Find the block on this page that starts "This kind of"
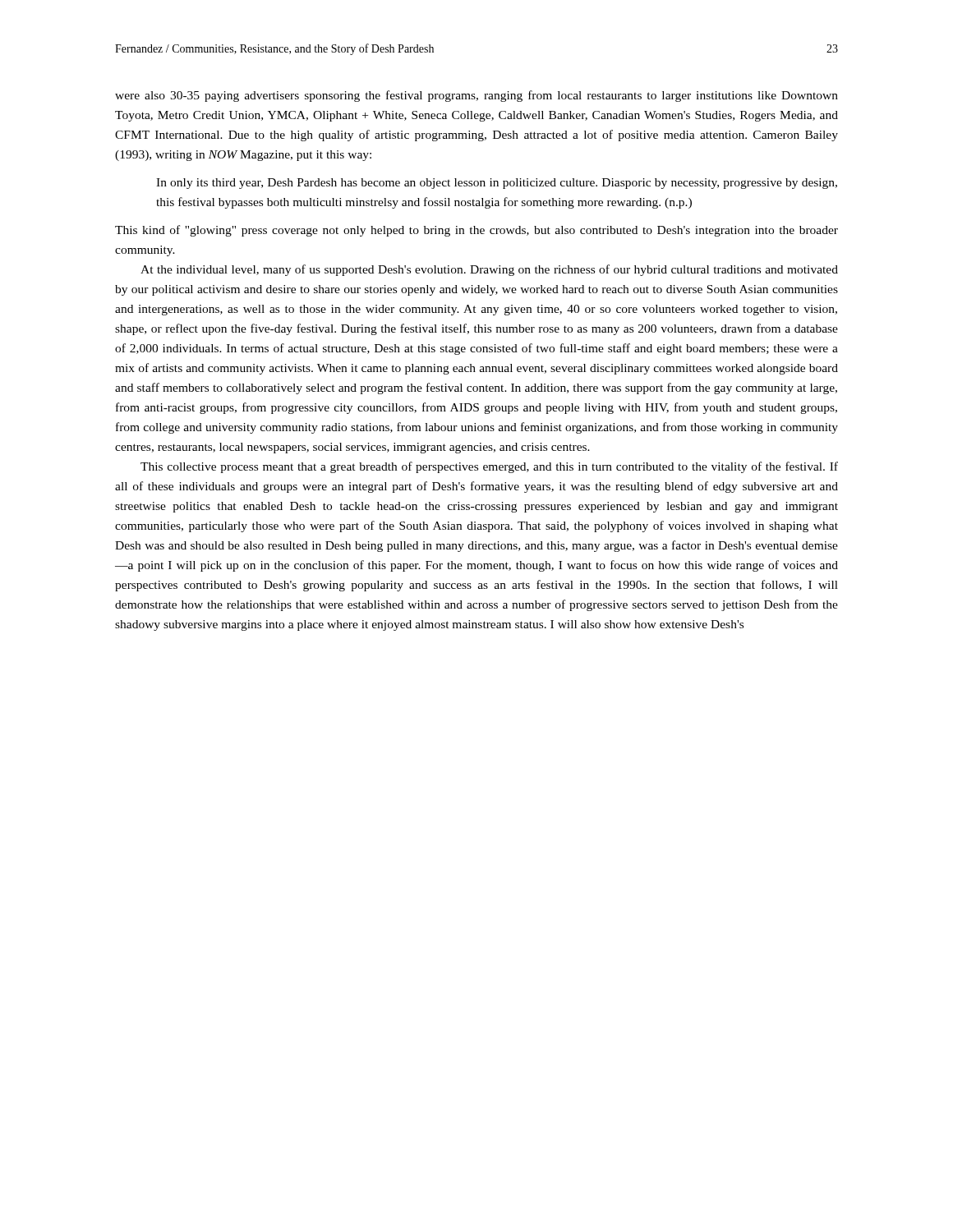The width and height of the screenshot is (953, 1232). click(476, 240)
